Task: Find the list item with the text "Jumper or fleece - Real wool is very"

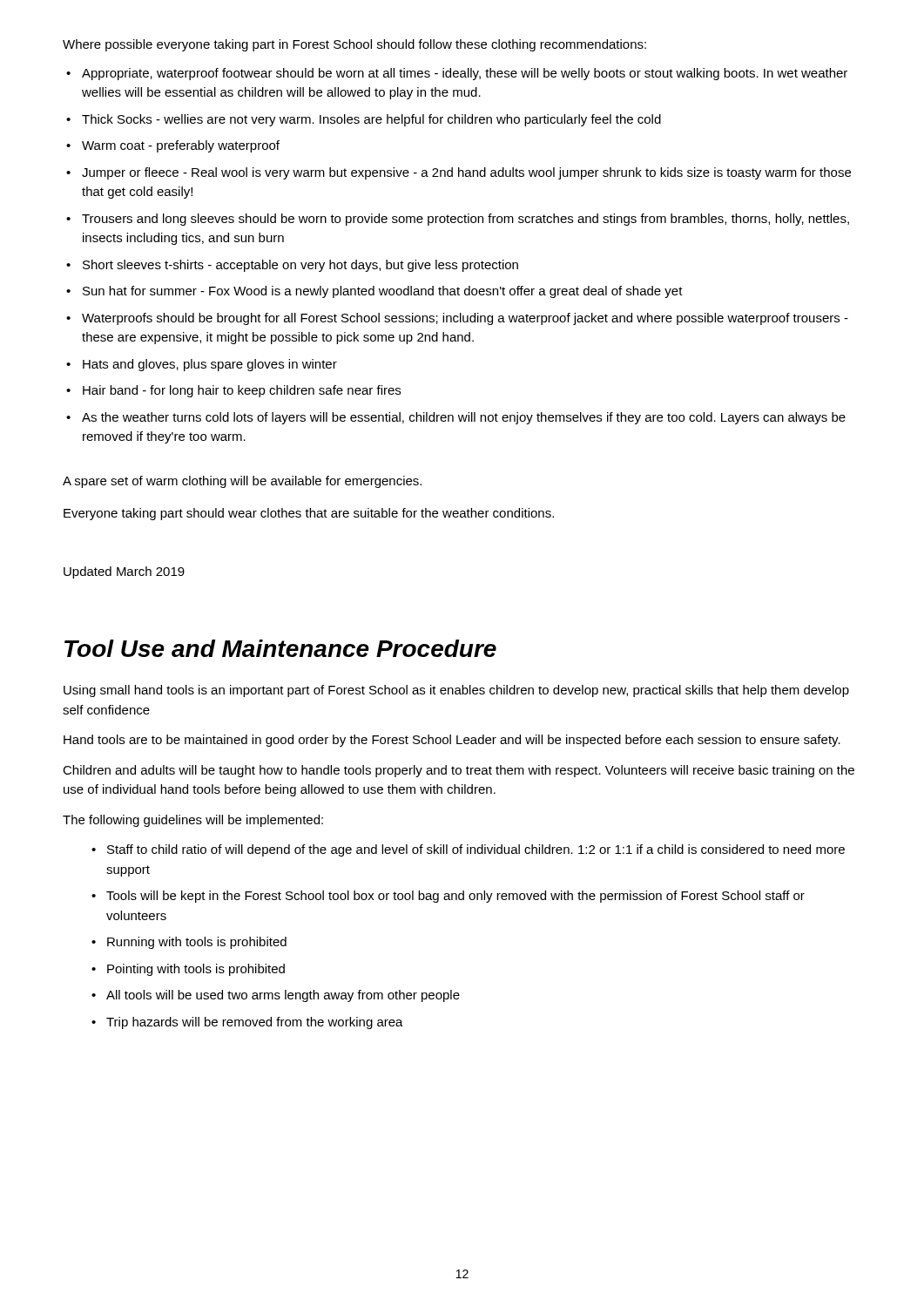Action: (467, 181)
